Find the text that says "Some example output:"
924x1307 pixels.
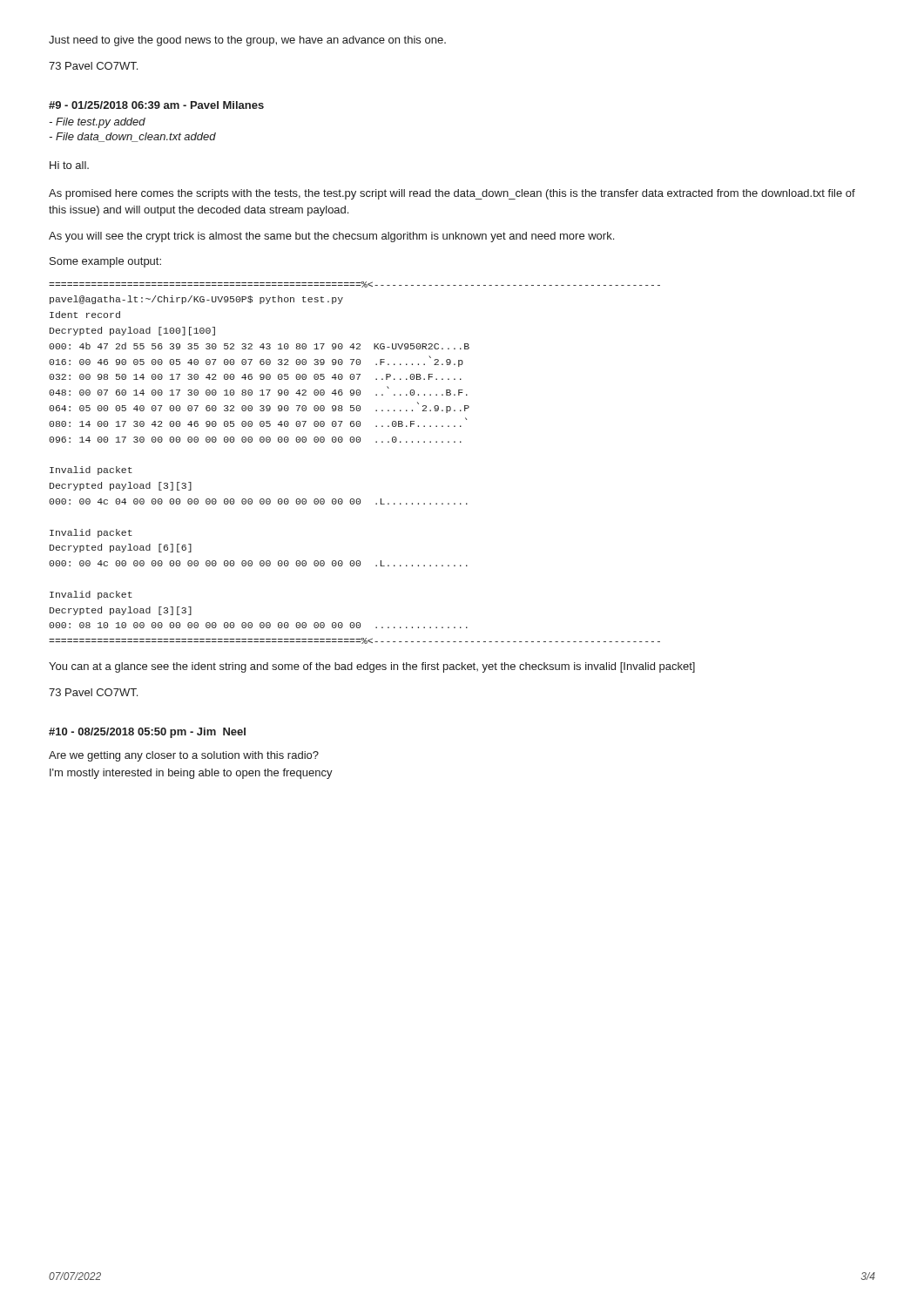(105, 261)
